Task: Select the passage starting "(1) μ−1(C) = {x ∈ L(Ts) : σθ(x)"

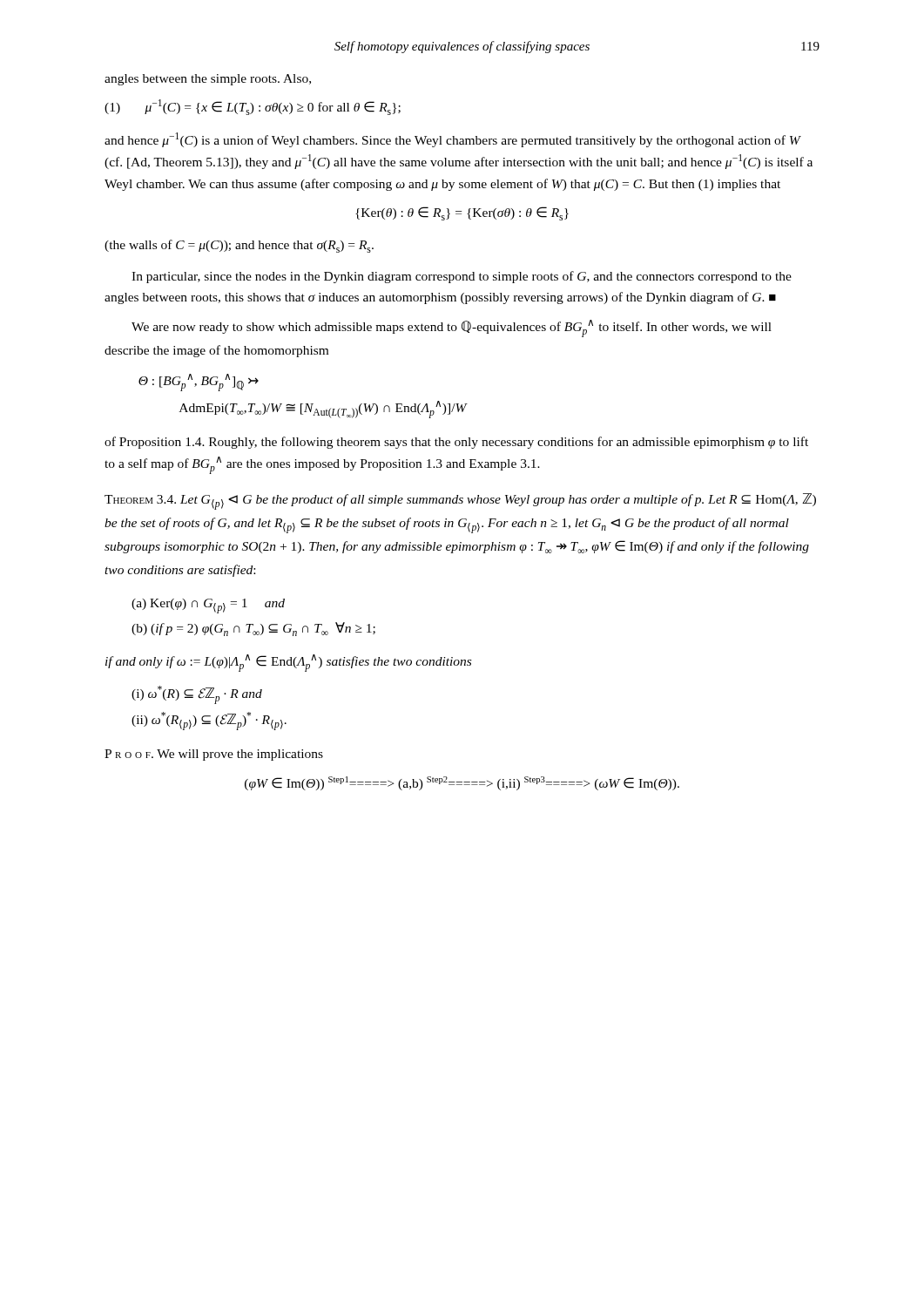Action: pos(253,107)
